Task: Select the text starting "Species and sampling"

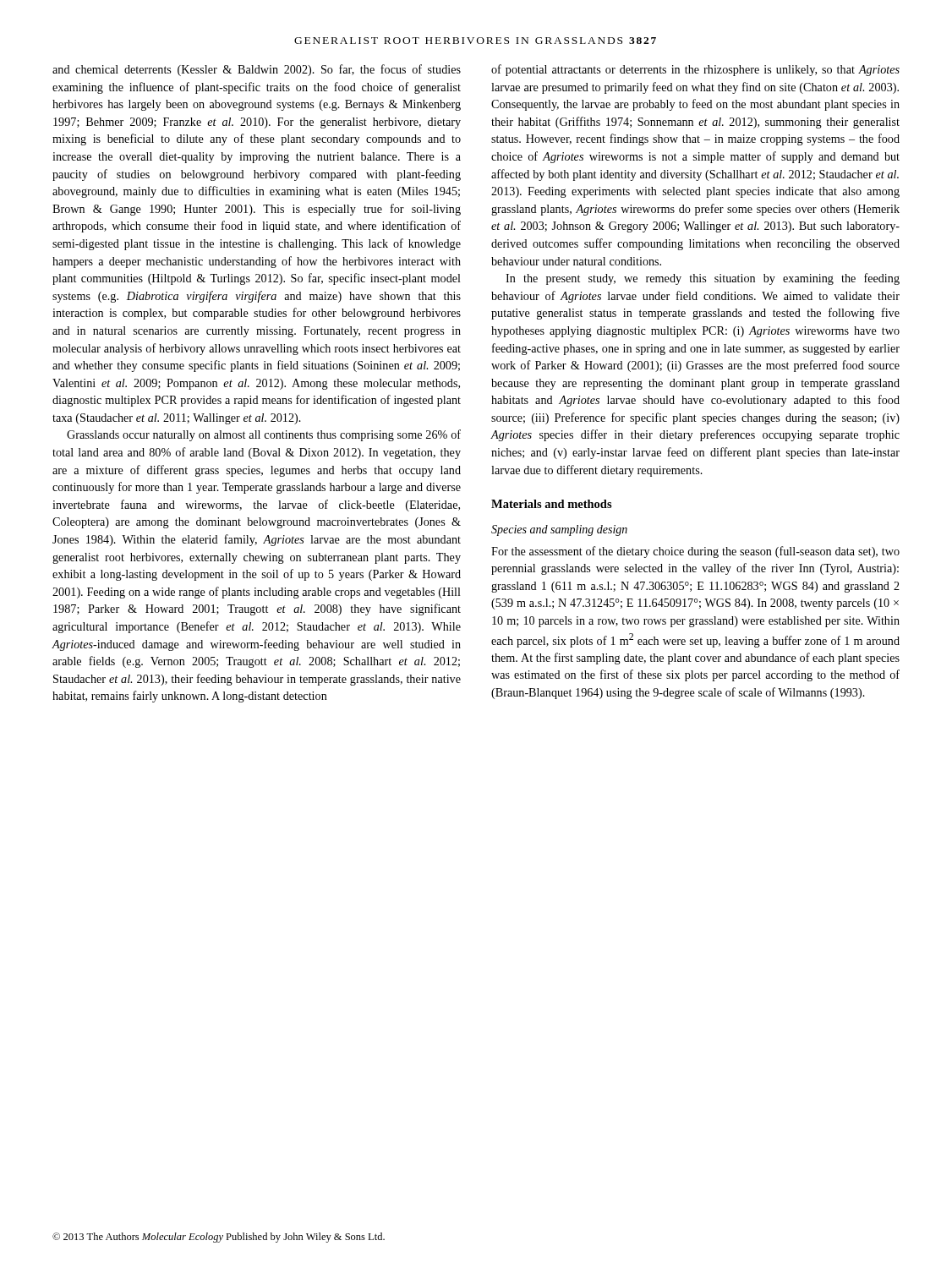Action: pyautogui.click(x=559, y=530)
